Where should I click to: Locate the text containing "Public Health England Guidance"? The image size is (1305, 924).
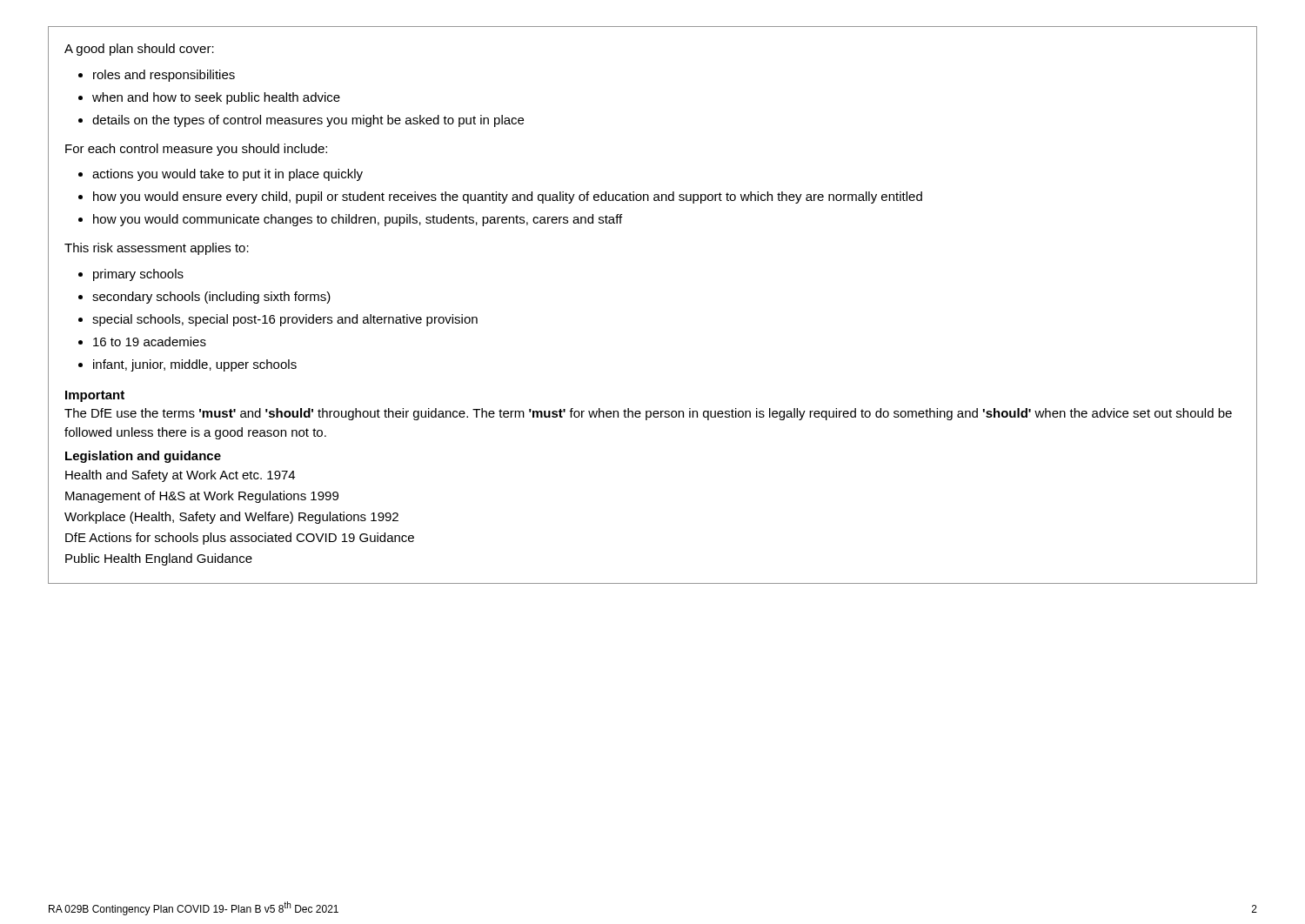158,558
